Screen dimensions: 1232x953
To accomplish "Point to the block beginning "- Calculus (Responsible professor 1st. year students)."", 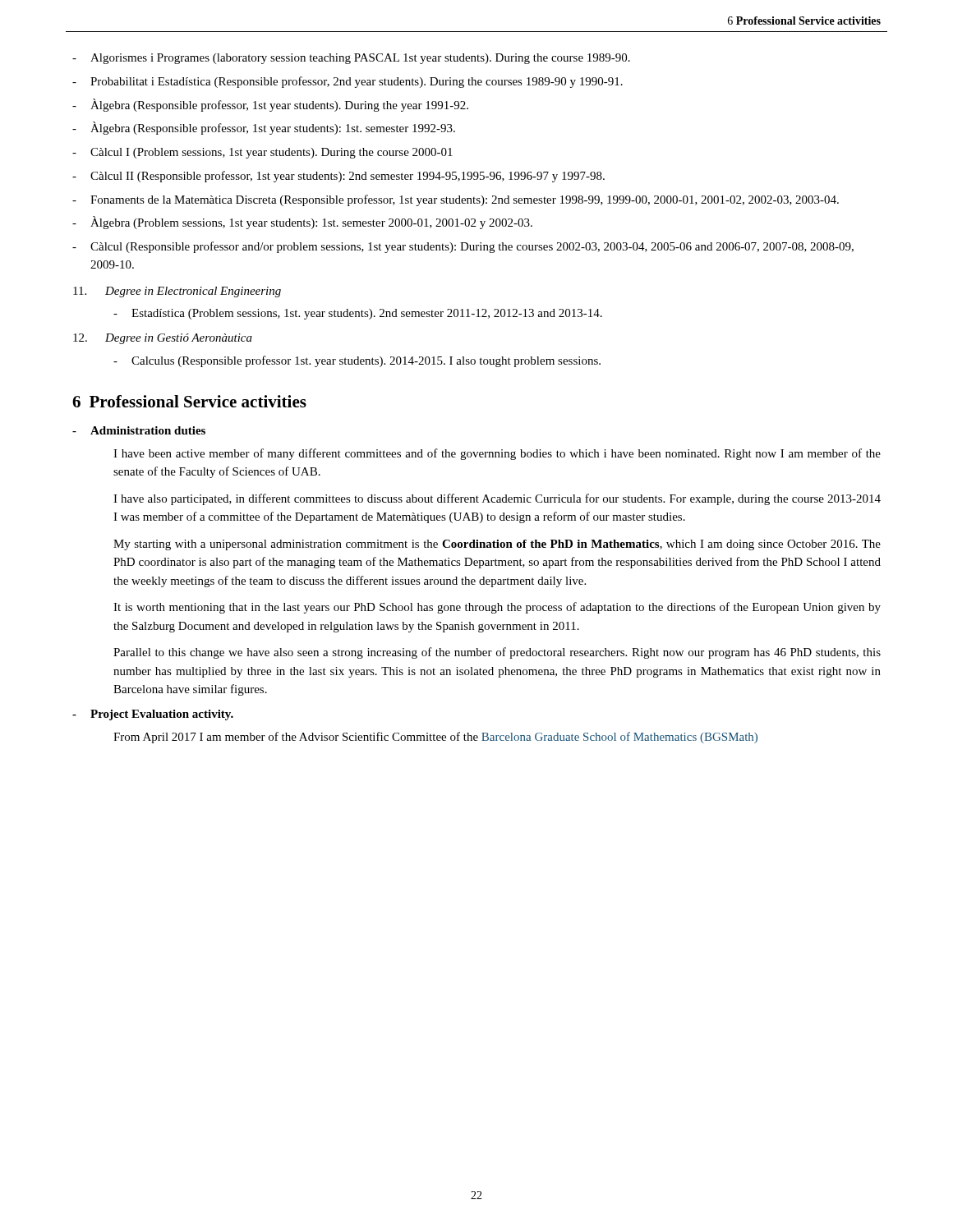I will (x=357, y=361).
